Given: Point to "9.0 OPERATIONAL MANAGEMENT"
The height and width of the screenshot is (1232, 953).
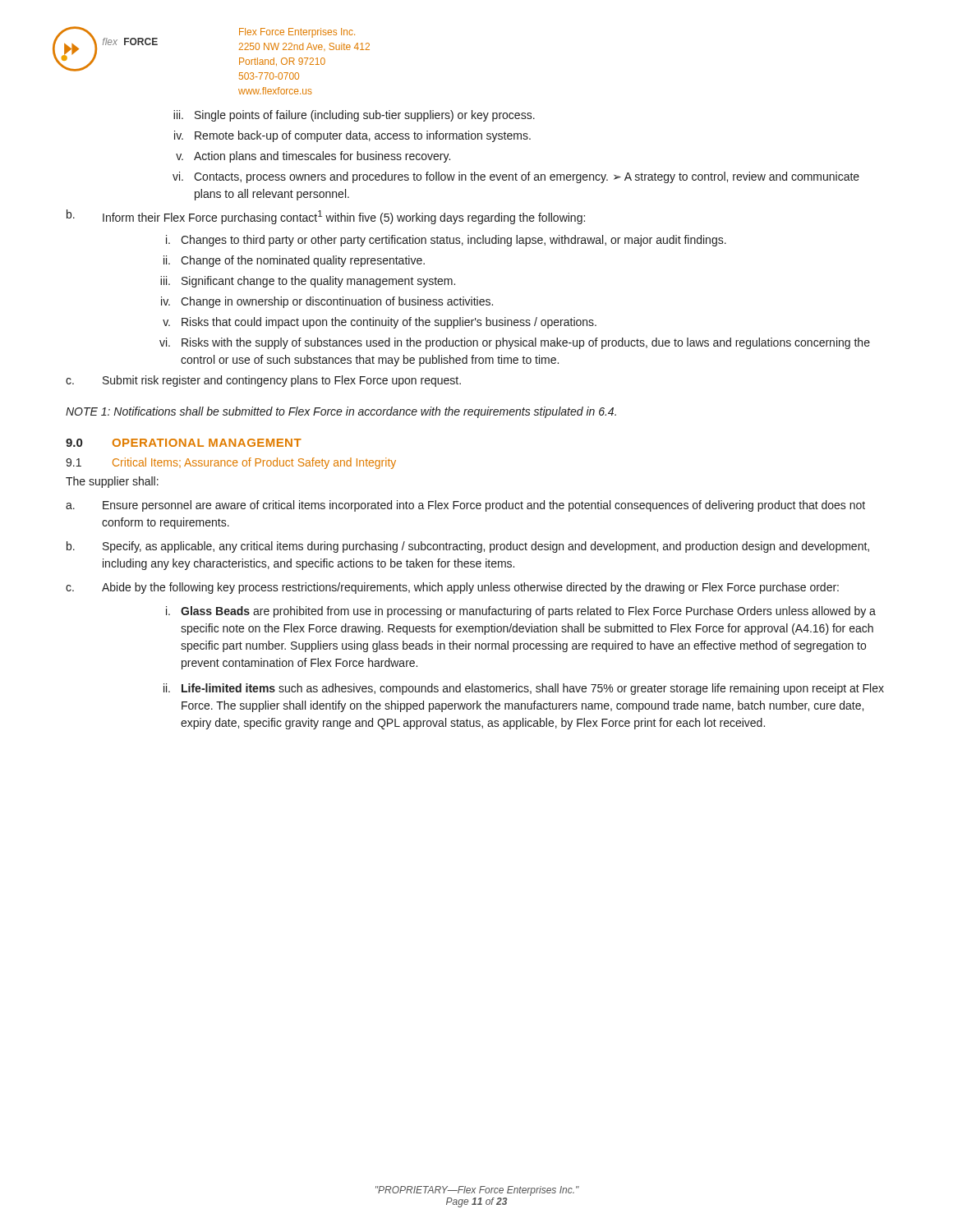Looking at the screenshot, I should 184,442.
